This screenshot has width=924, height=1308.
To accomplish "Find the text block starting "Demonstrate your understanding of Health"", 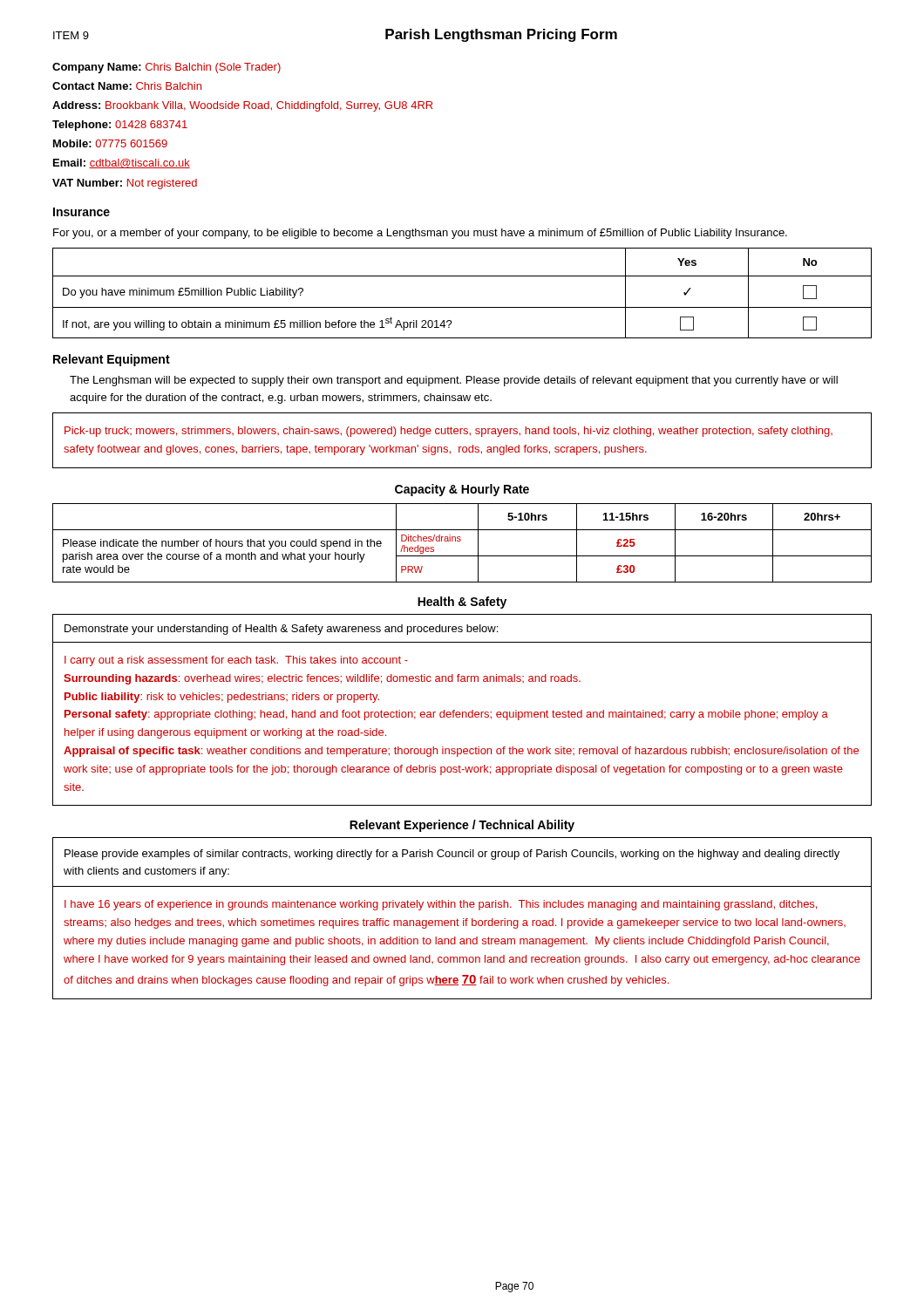I will (x=281, y=628).
